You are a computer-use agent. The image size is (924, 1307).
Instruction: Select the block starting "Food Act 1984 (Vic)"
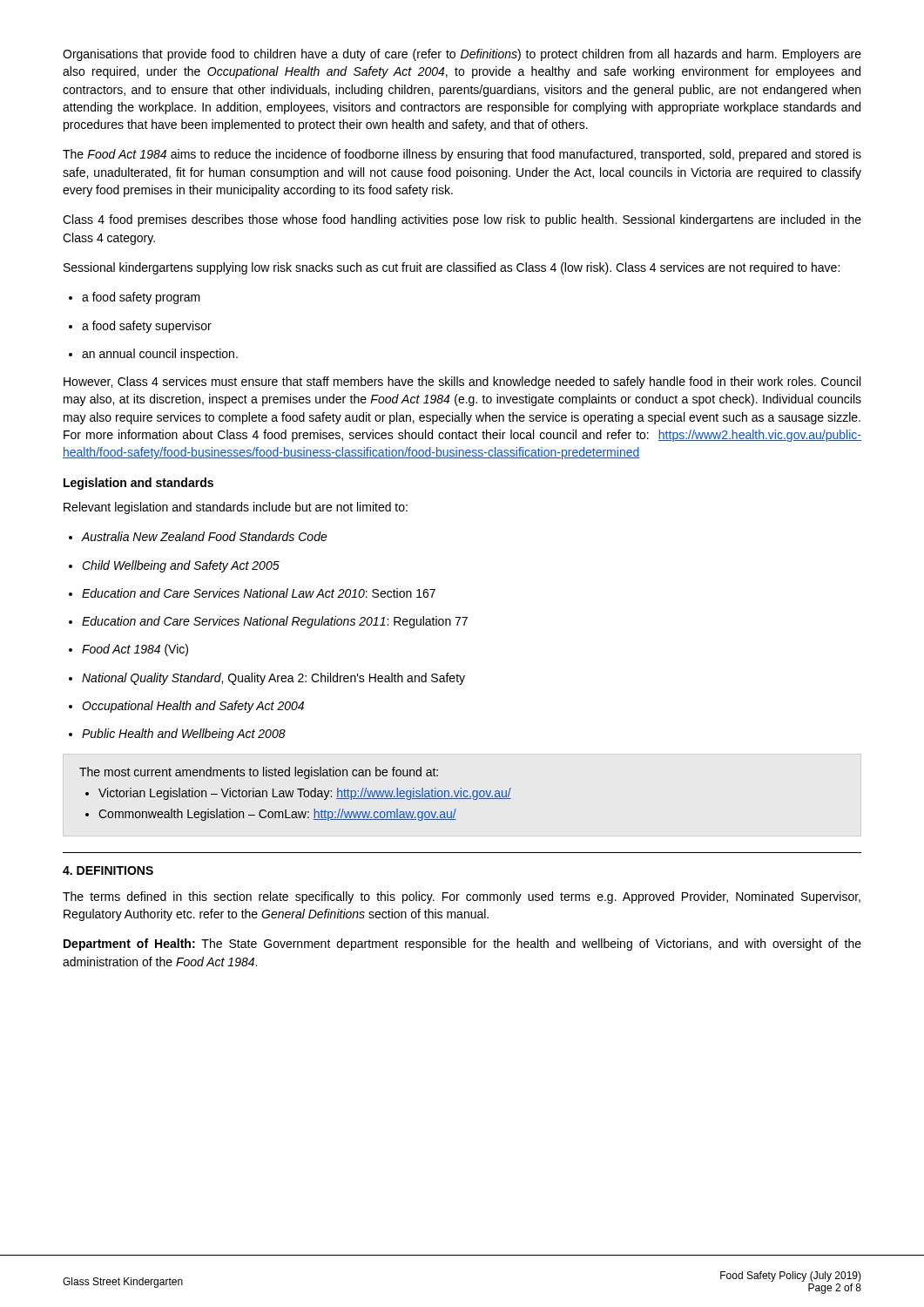tap(135, 650)
